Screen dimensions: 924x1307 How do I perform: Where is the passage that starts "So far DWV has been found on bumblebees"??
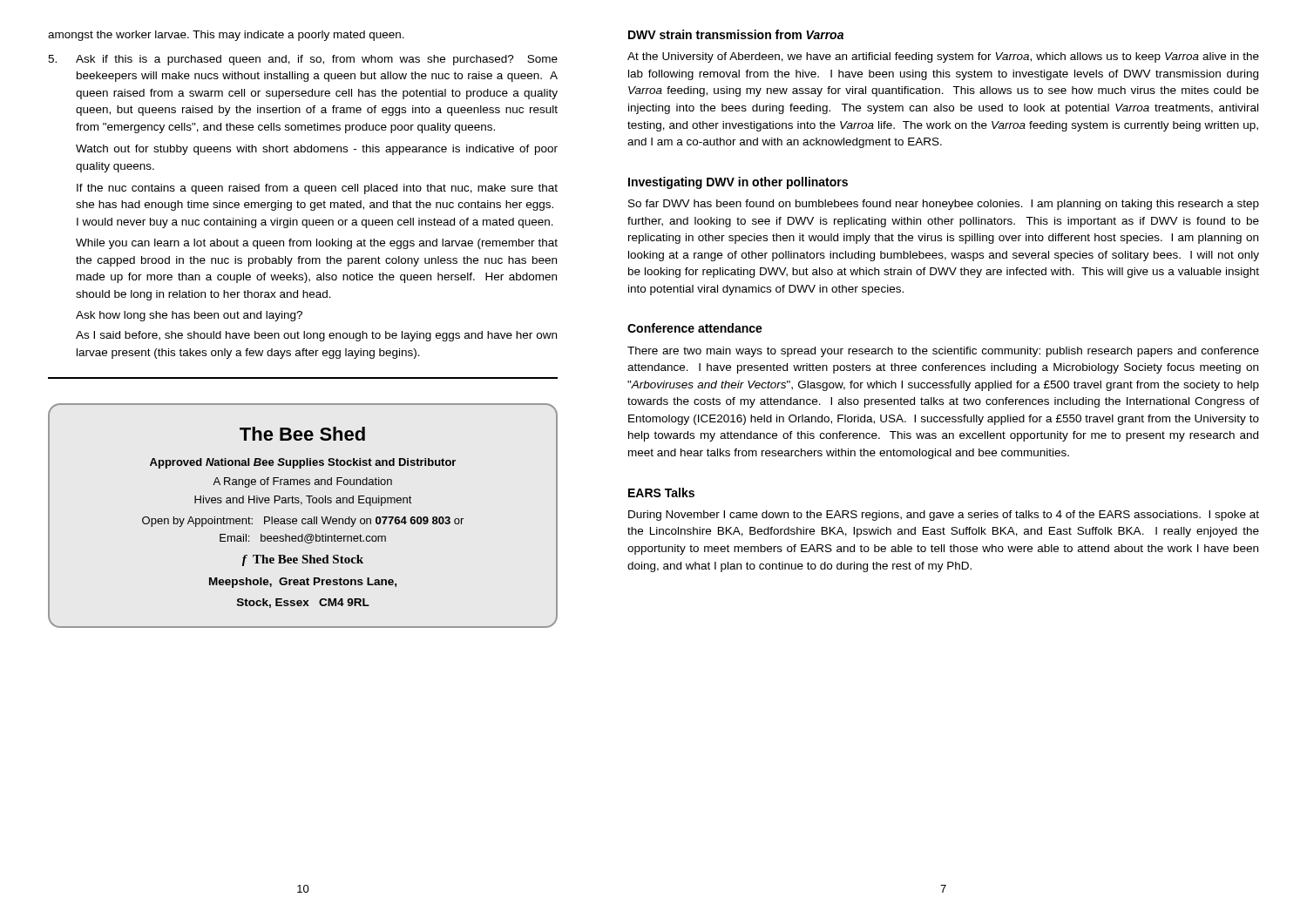(943, 246)
